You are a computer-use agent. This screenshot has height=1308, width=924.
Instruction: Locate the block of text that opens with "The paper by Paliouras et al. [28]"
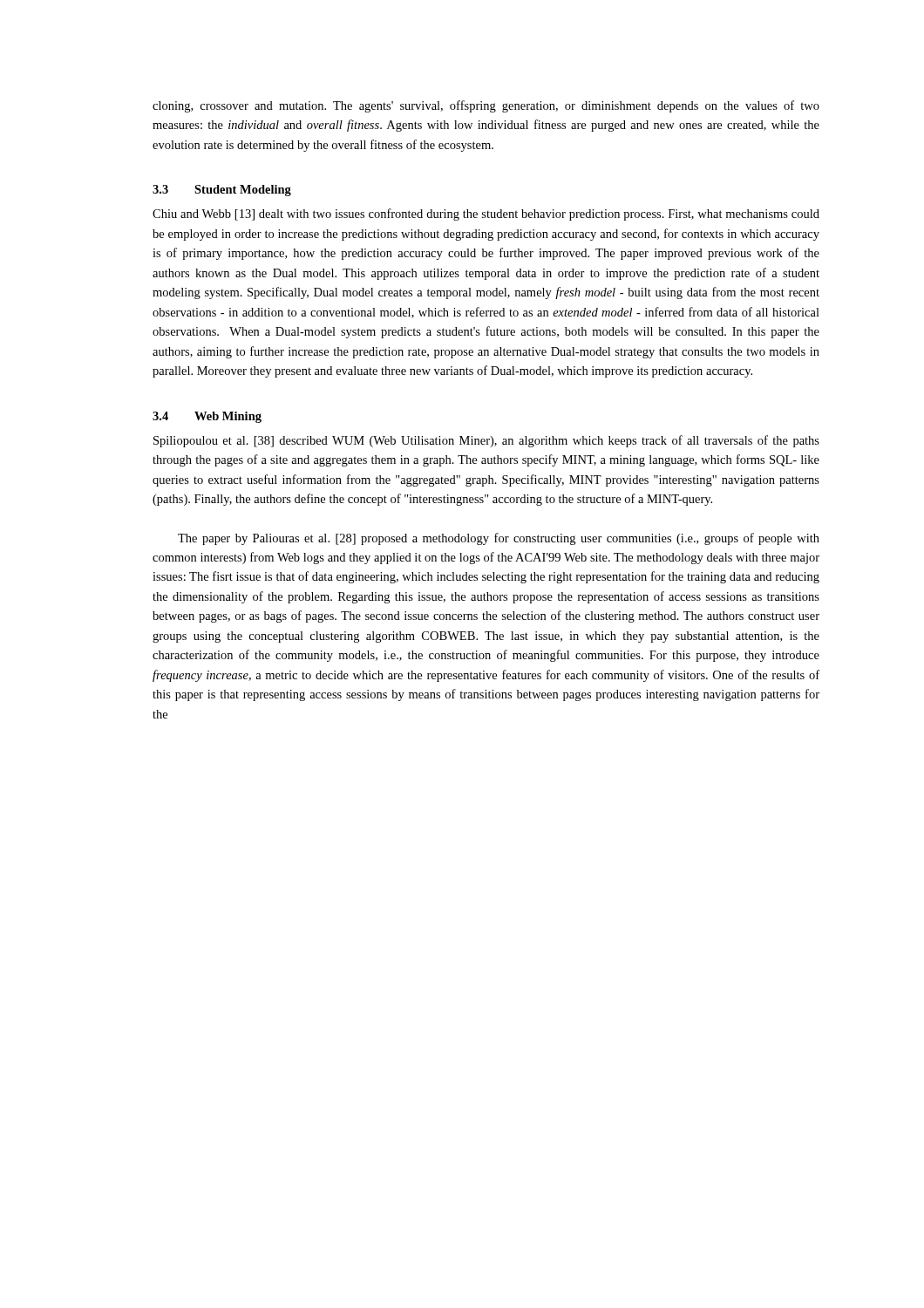[x=486, y=626]
